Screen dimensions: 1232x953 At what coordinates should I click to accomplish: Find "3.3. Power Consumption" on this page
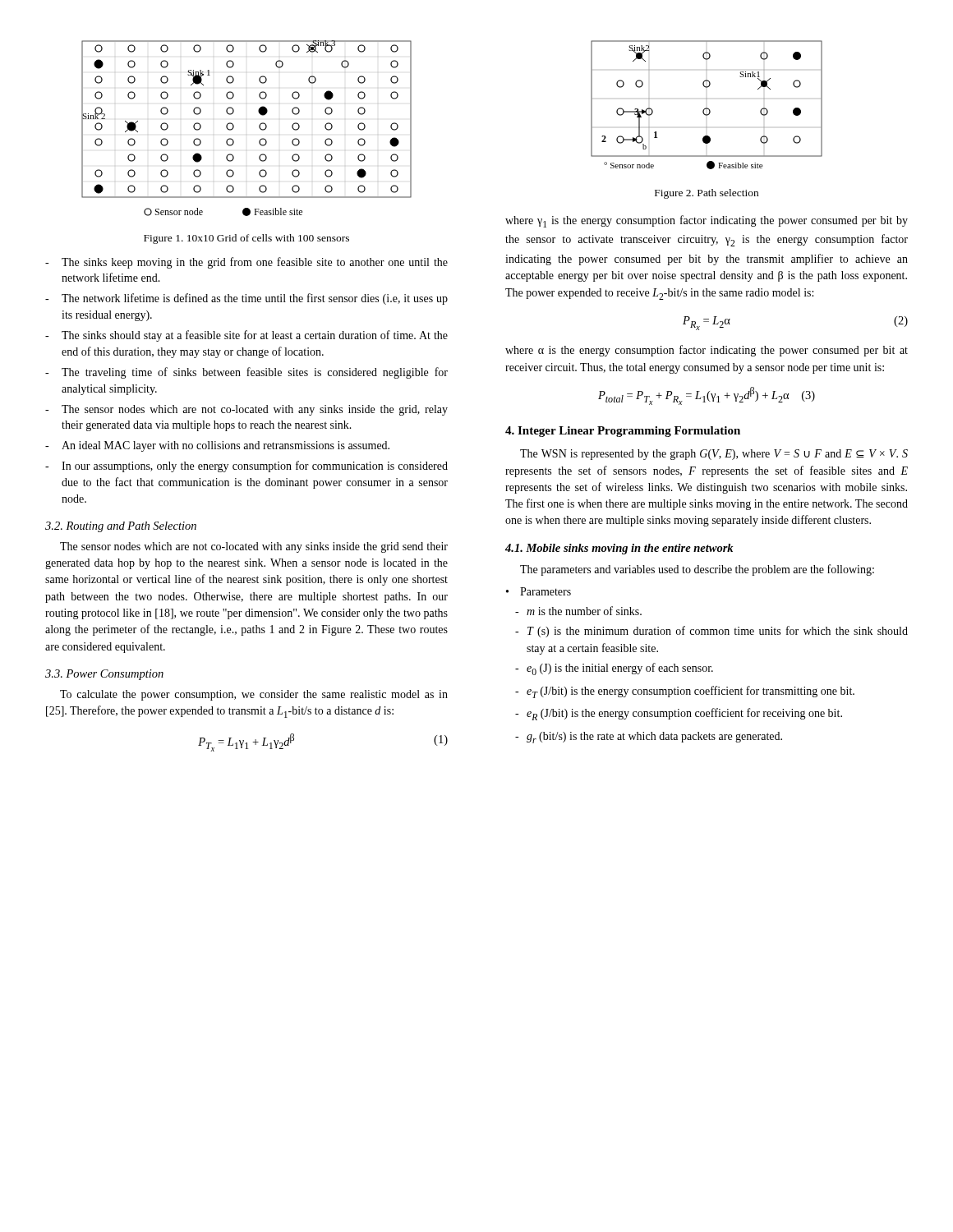tap(104, 673)
